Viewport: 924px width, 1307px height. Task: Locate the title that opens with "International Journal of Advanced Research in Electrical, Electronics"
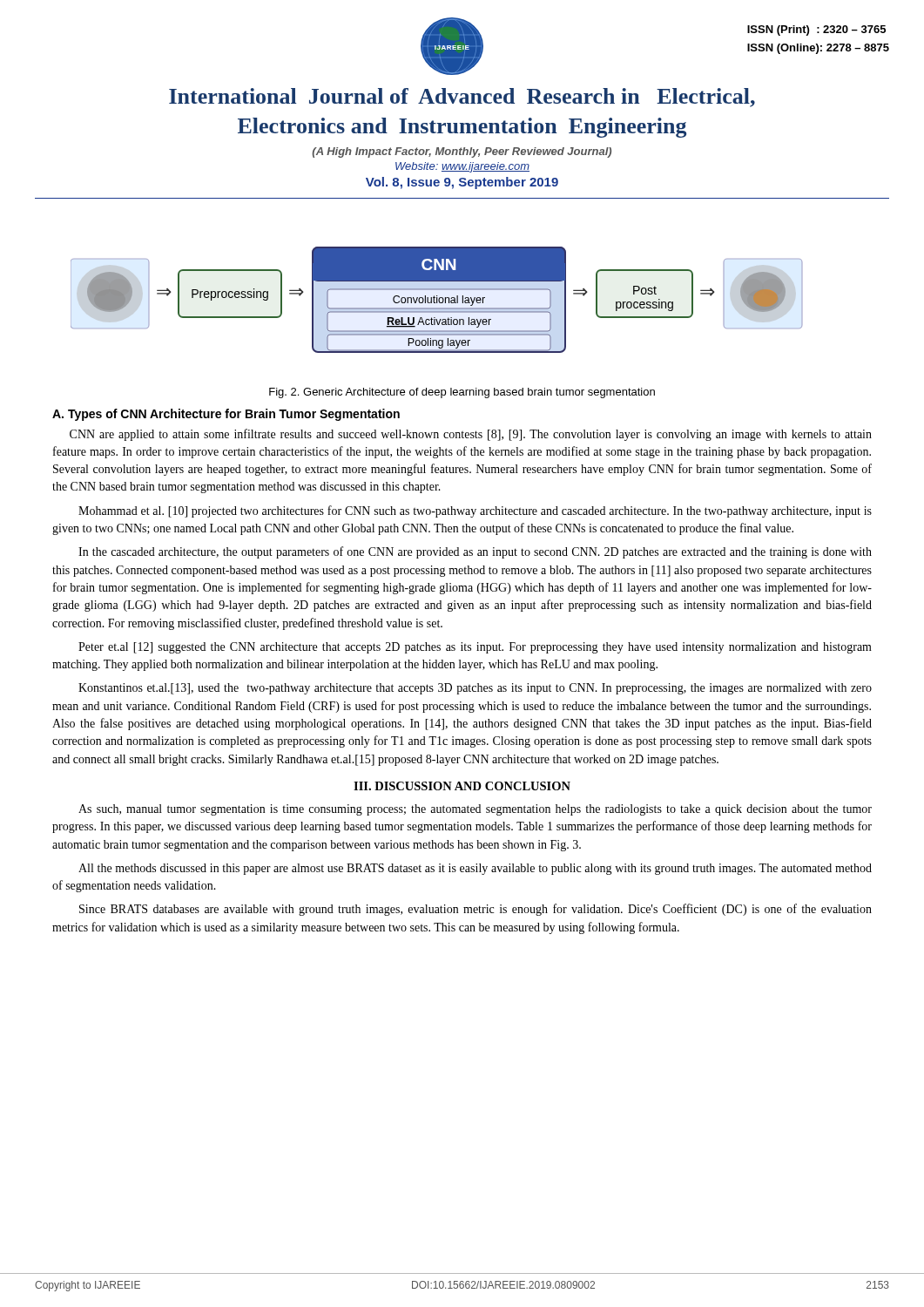(462, 111)
